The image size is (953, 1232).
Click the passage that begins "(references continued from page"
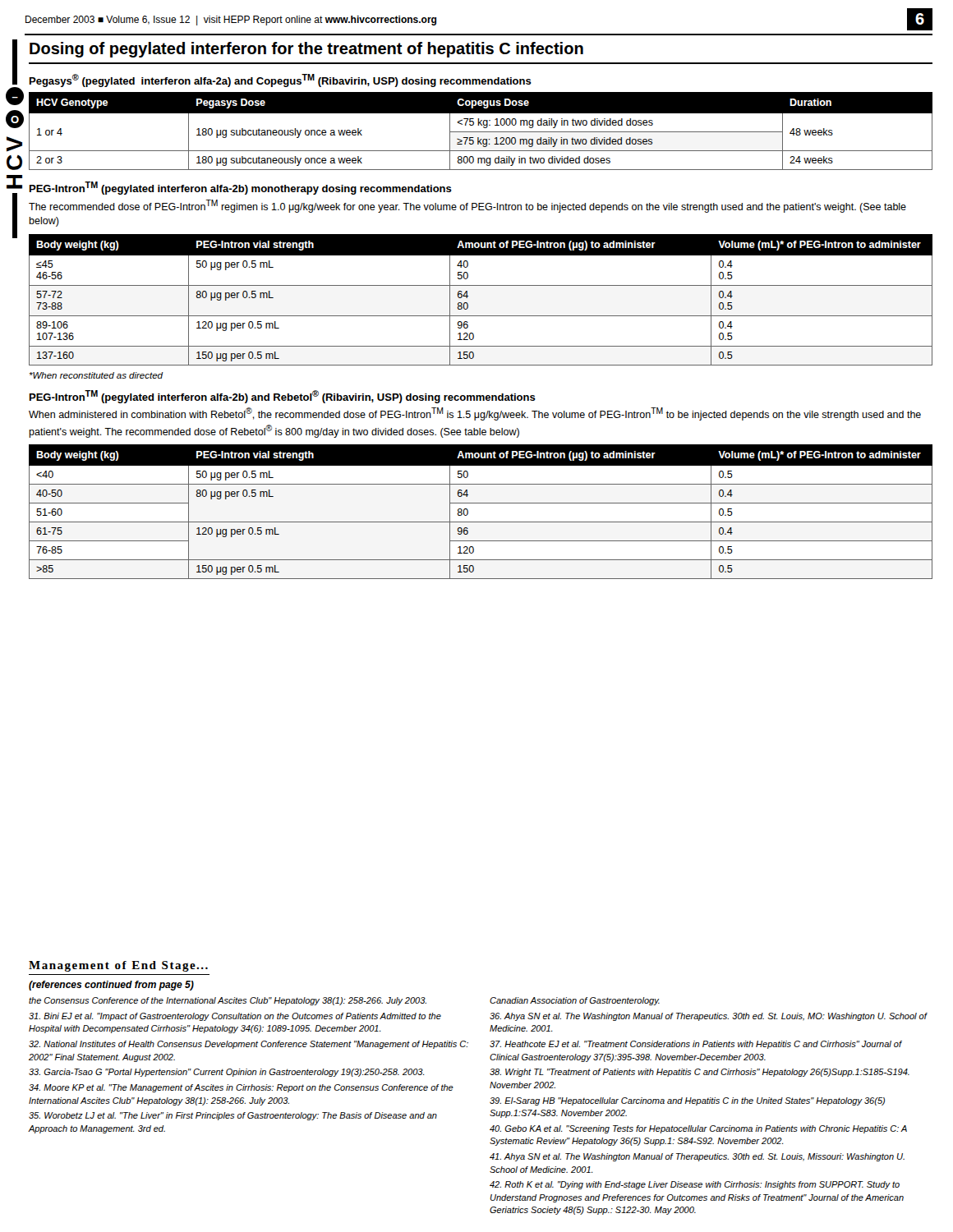111,985
